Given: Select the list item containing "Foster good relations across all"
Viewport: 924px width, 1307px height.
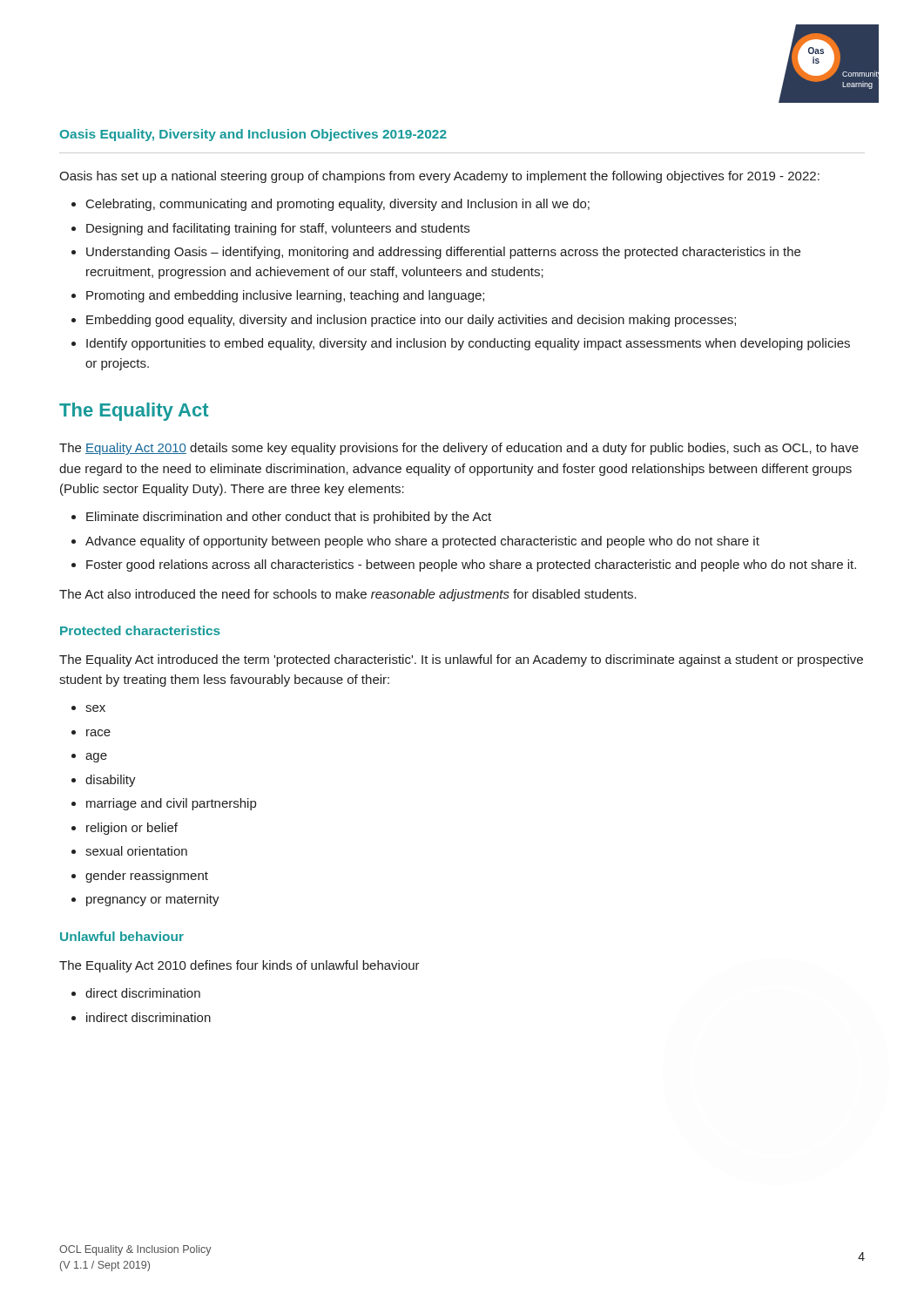Looking at the screenshot, I should coord(471,564).
